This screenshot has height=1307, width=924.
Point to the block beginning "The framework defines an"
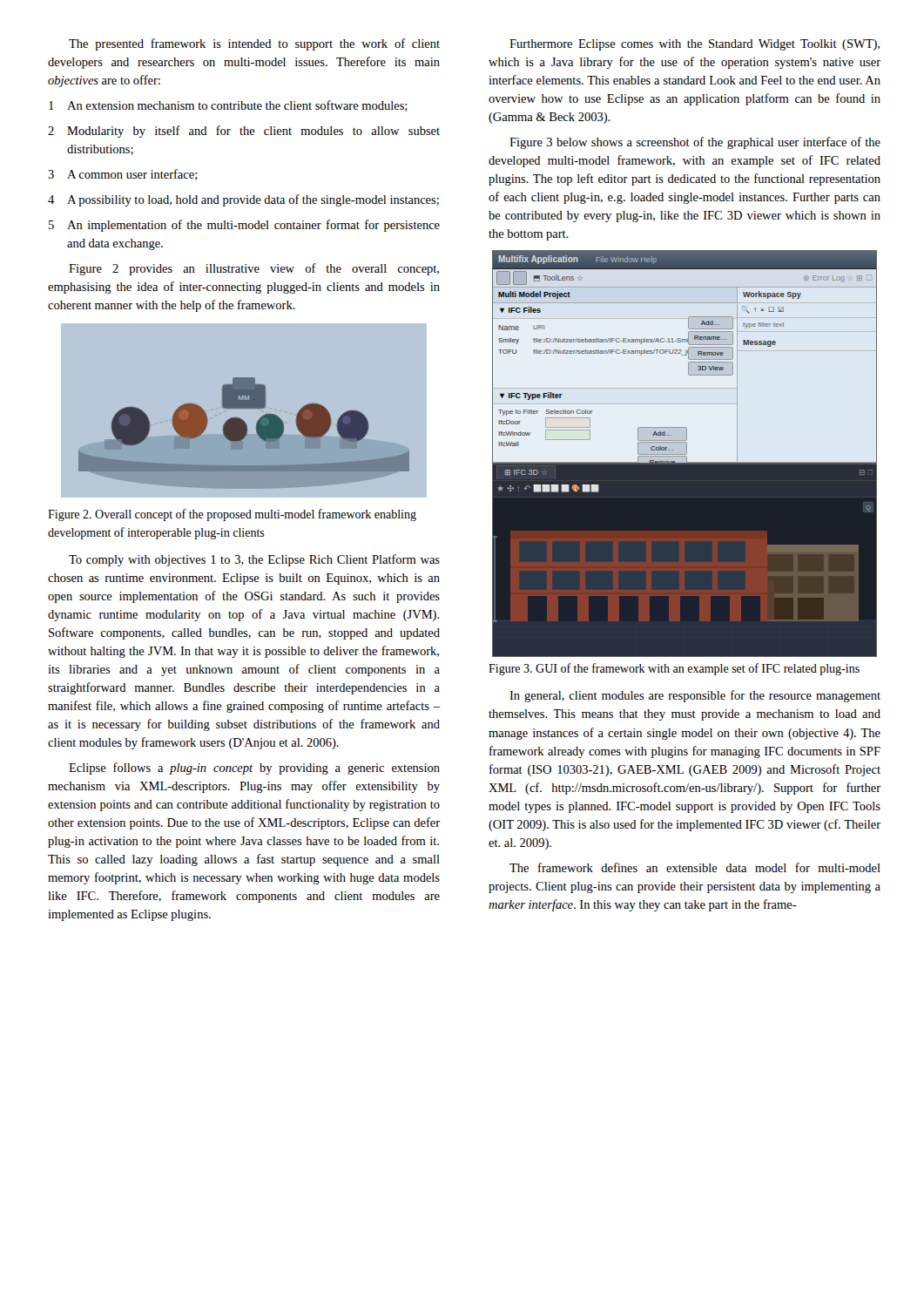click(684, 886)
